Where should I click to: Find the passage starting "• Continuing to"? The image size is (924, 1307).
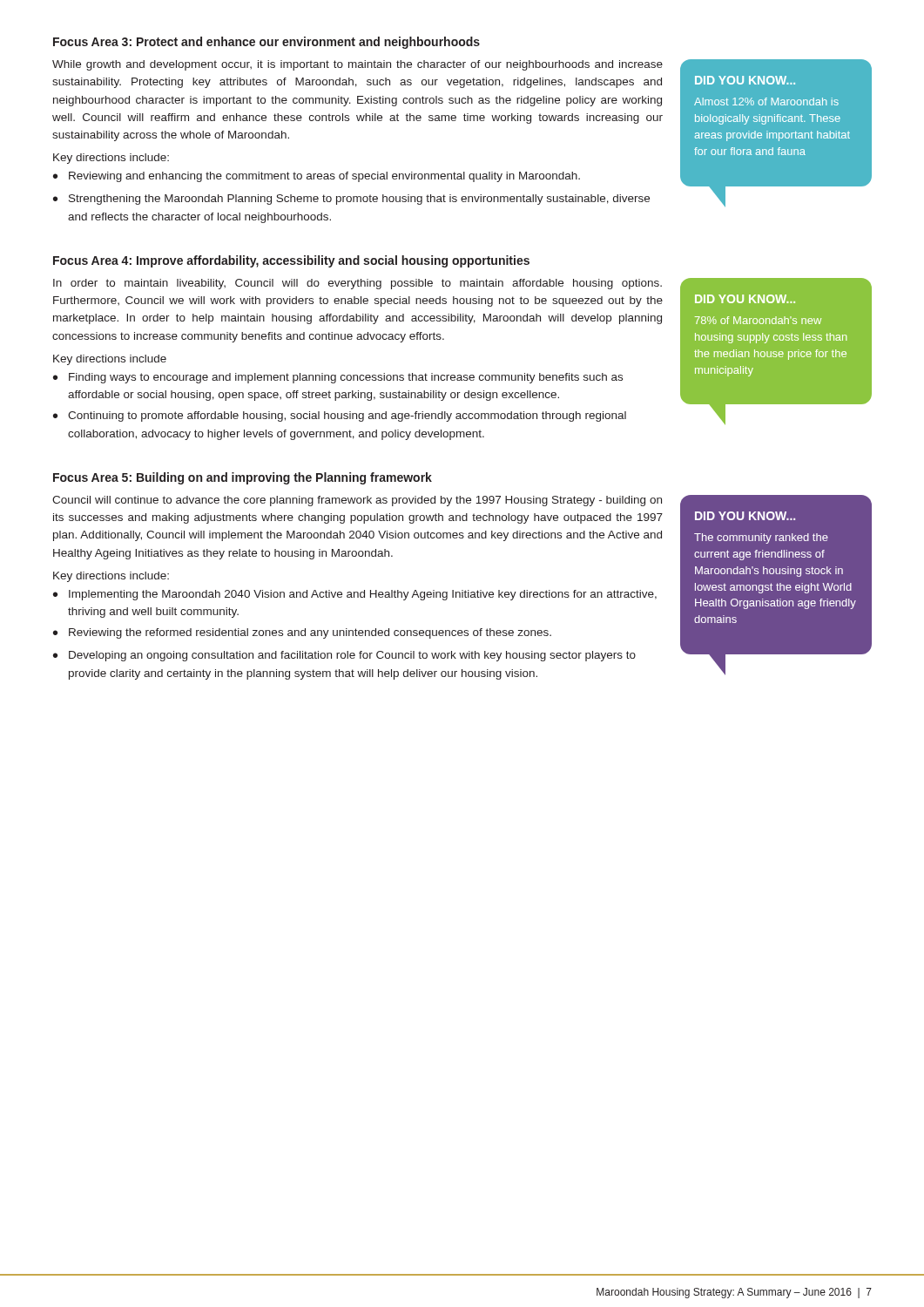[357, 425]
